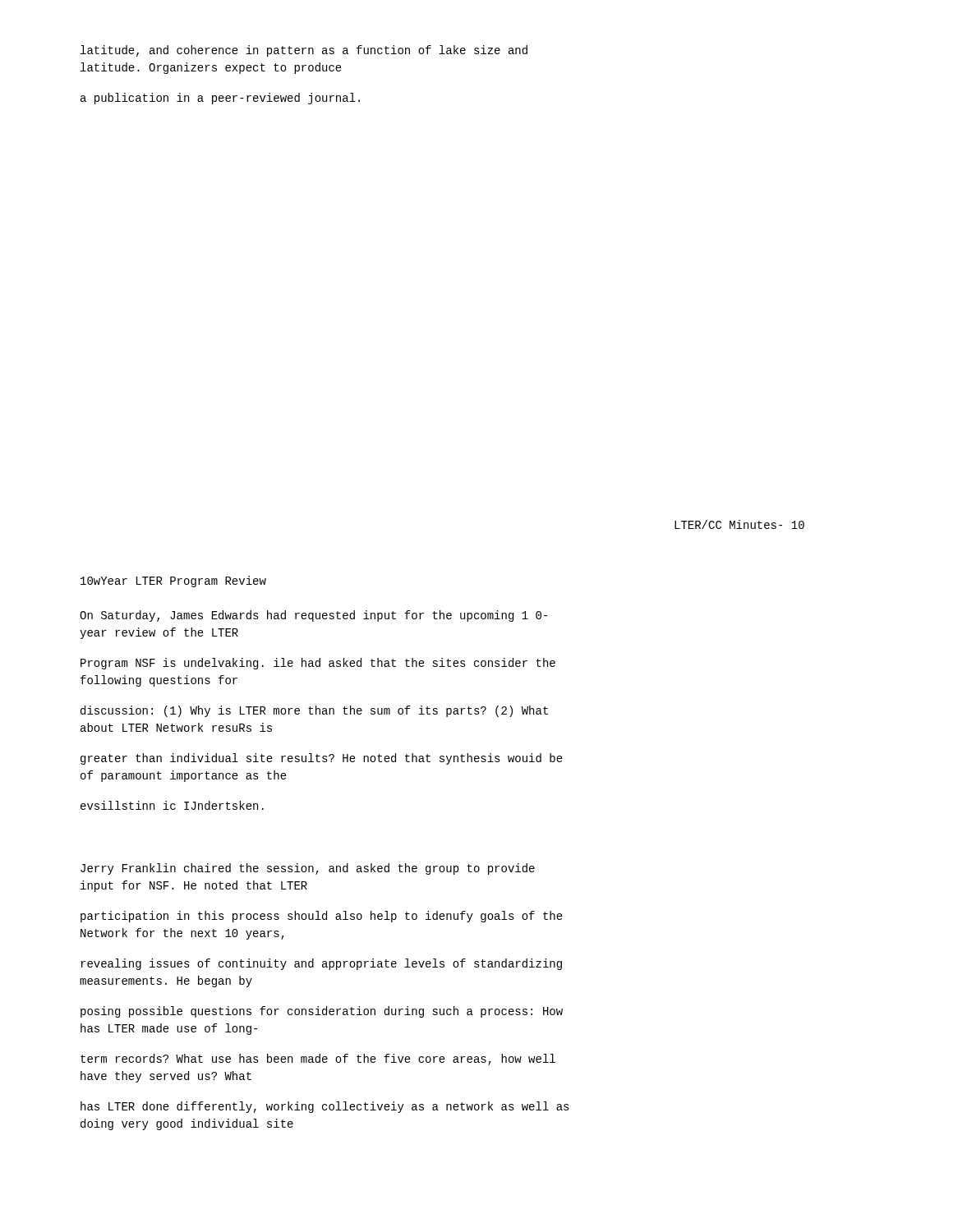Where is the passage that starts "term records? What"?
Screen dimensions: 1232x953
318,1068
